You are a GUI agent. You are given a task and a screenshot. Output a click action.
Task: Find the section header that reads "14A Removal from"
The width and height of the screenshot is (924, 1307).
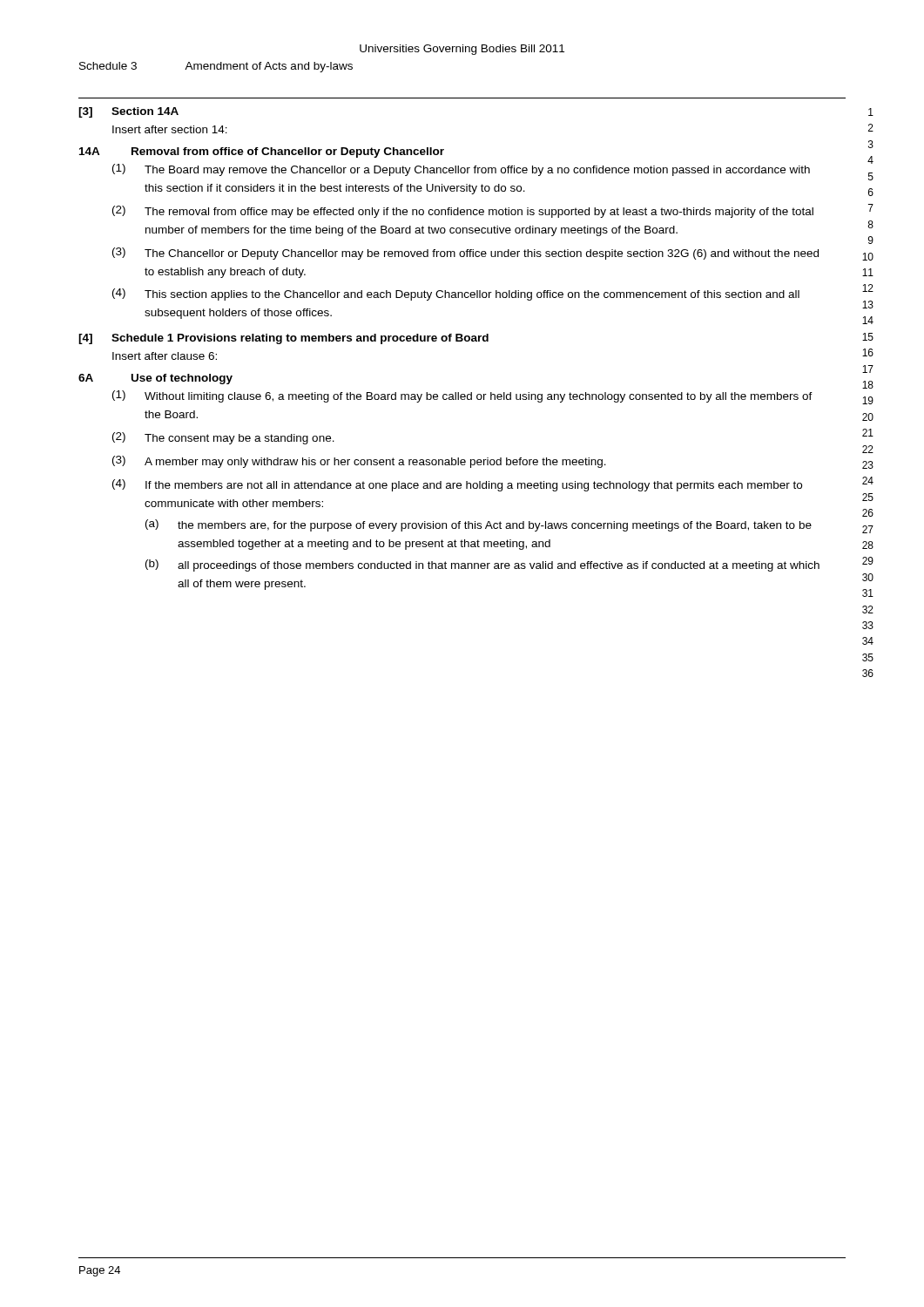(x=261, y=151)
